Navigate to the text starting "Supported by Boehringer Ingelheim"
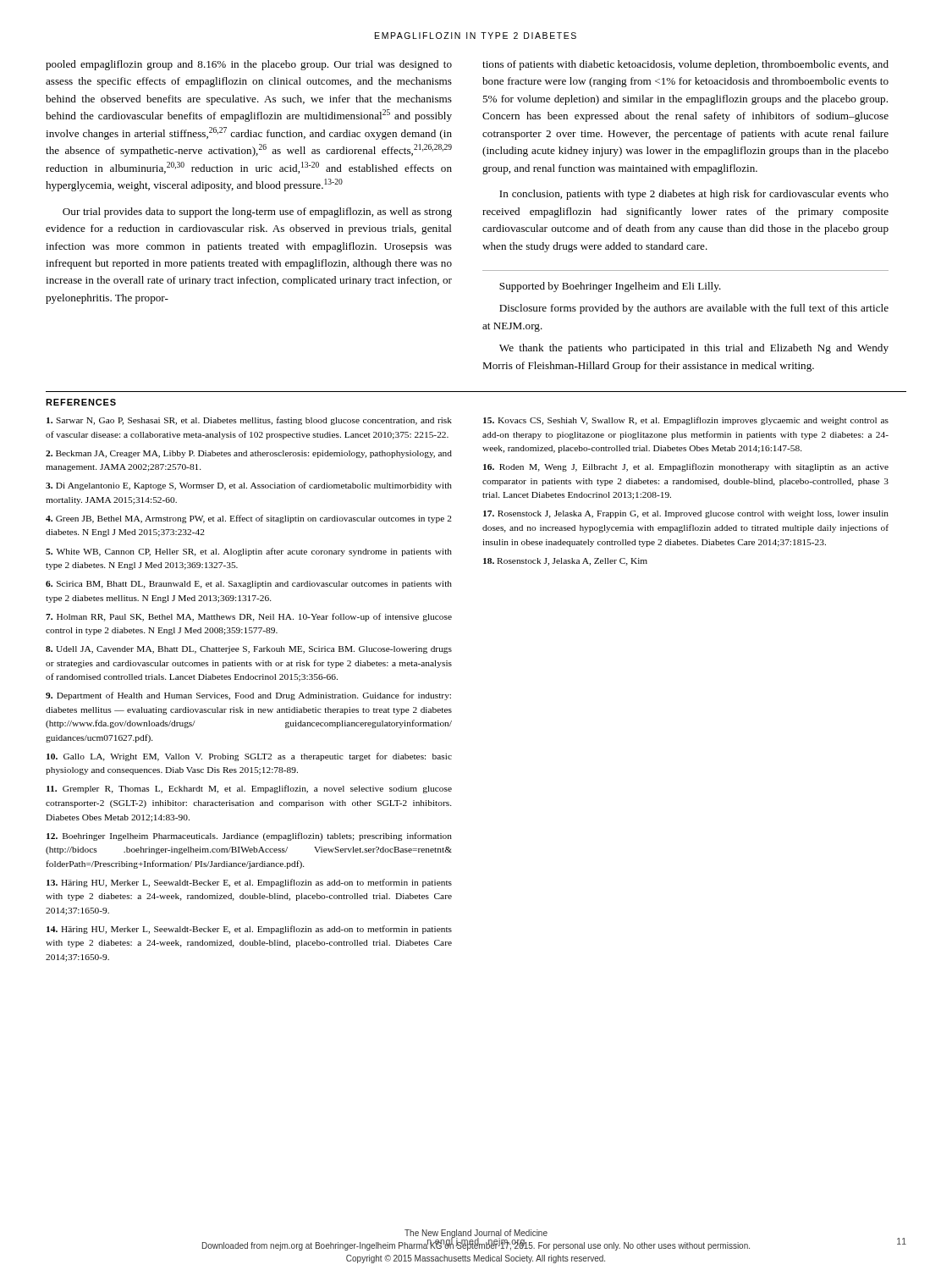952x1270 pixels. (x=610, y=287)
